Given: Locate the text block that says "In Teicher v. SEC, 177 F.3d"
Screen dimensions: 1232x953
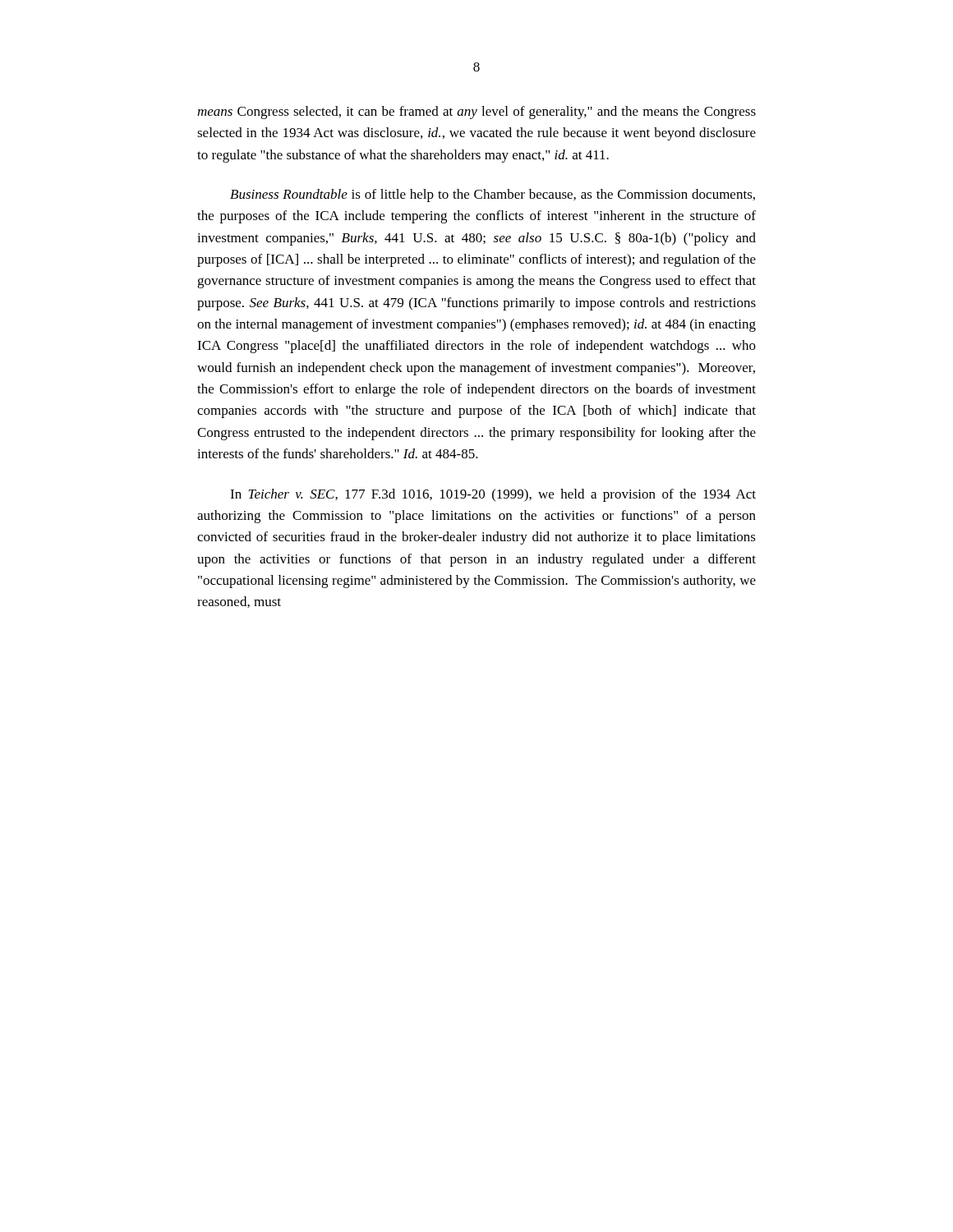Looking at the screenshot, I should (476, 548).
